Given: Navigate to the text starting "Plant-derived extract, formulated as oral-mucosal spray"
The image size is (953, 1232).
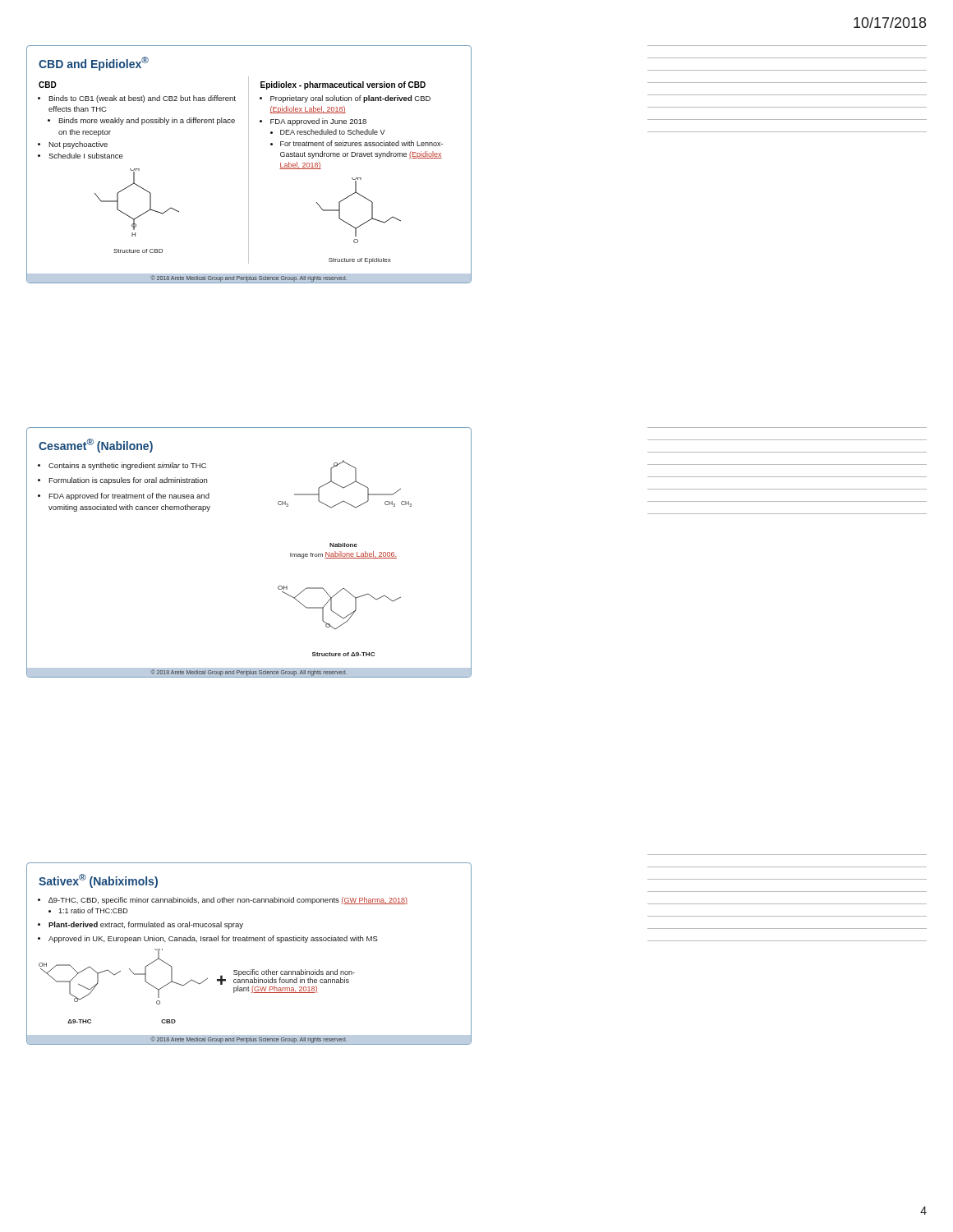Looking at the screenshot, I should pos(249,924).
